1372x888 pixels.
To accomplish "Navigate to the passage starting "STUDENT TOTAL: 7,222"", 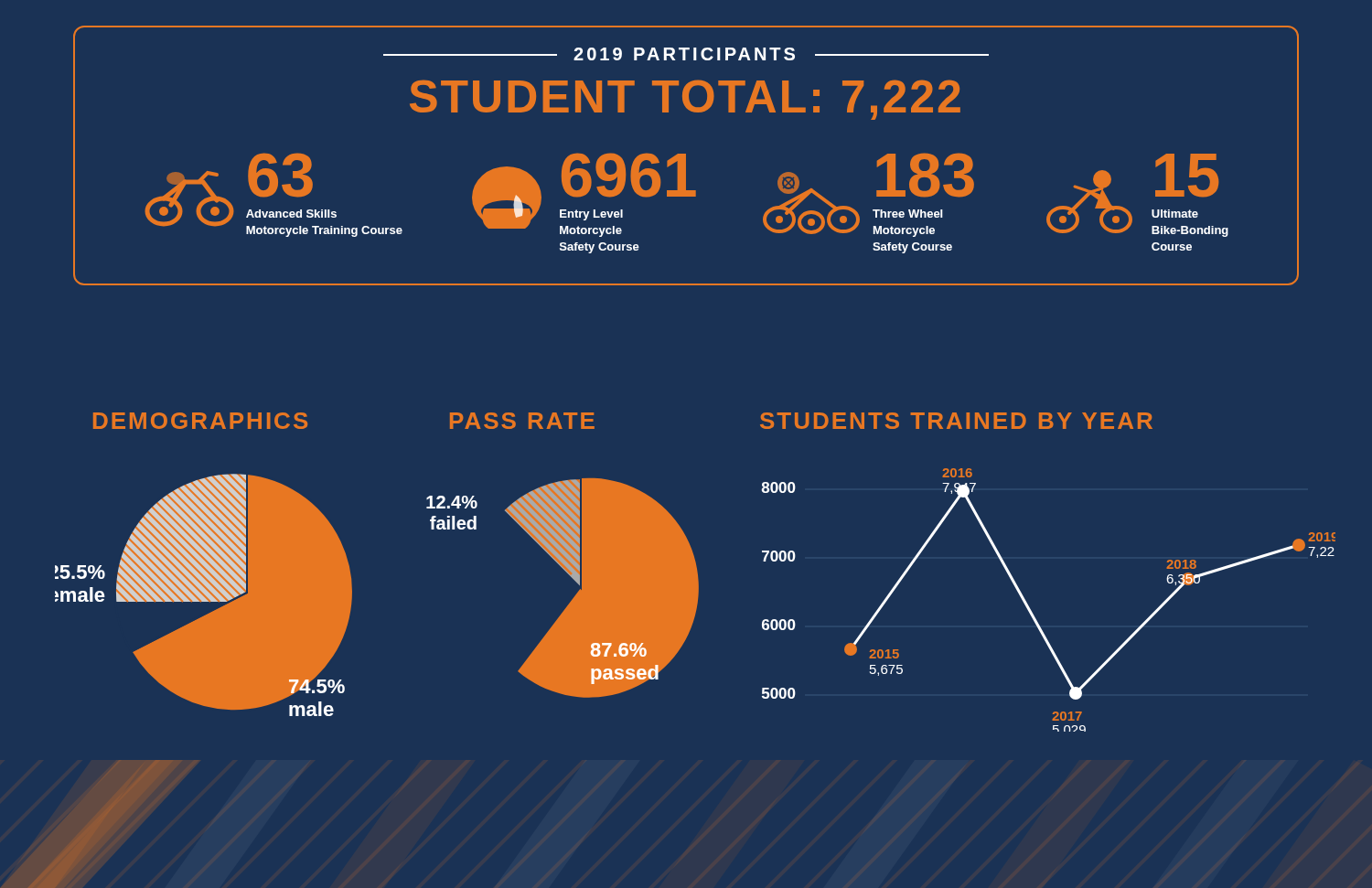I will click(x=686, y=97).
